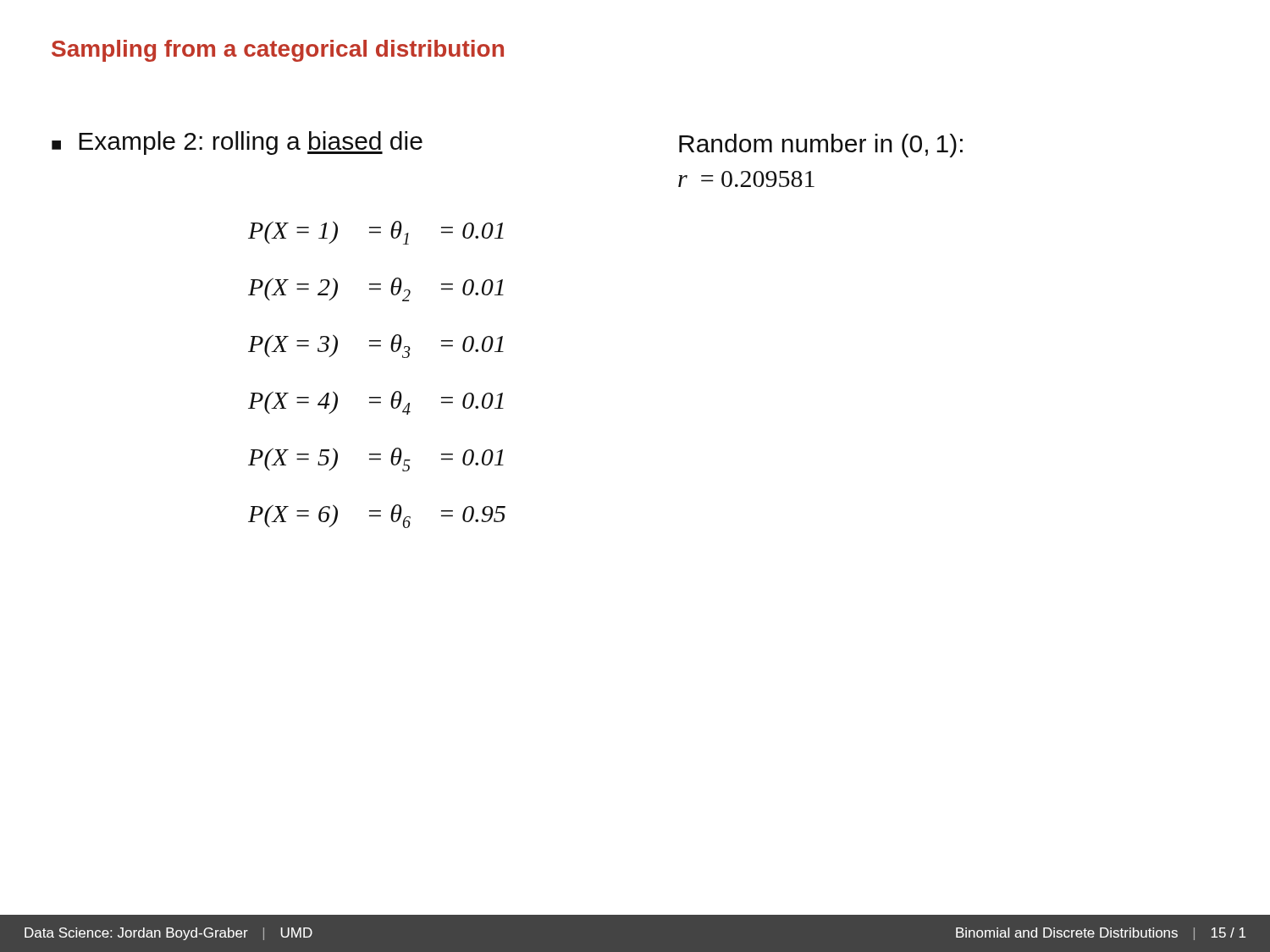Point to the text block starting "P(X = 6) = θ6 ="
The width and height of the screenshot is (1270, 952).
339,516
